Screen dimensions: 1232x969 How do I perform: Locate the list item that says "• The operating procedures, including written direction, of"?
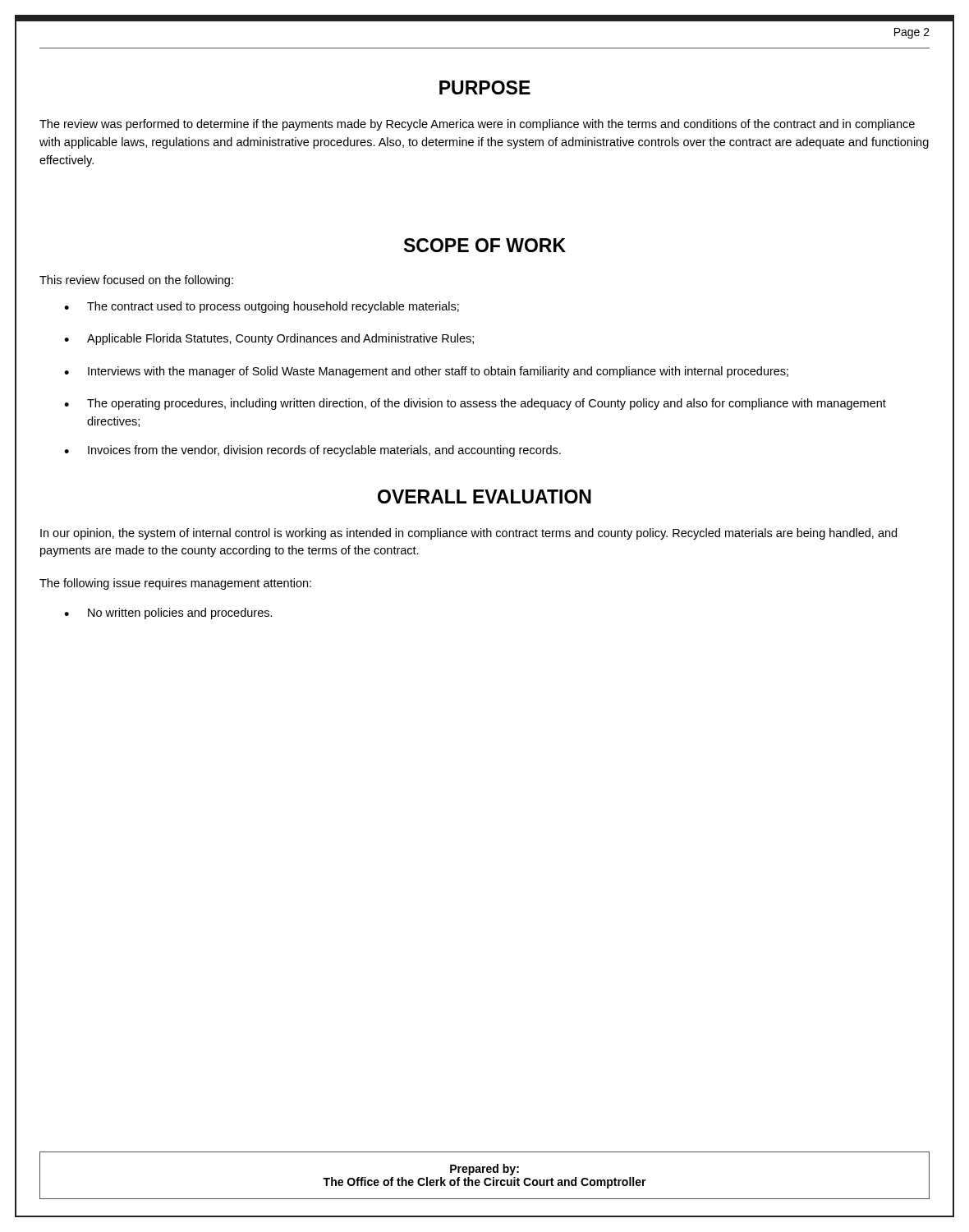484,413
